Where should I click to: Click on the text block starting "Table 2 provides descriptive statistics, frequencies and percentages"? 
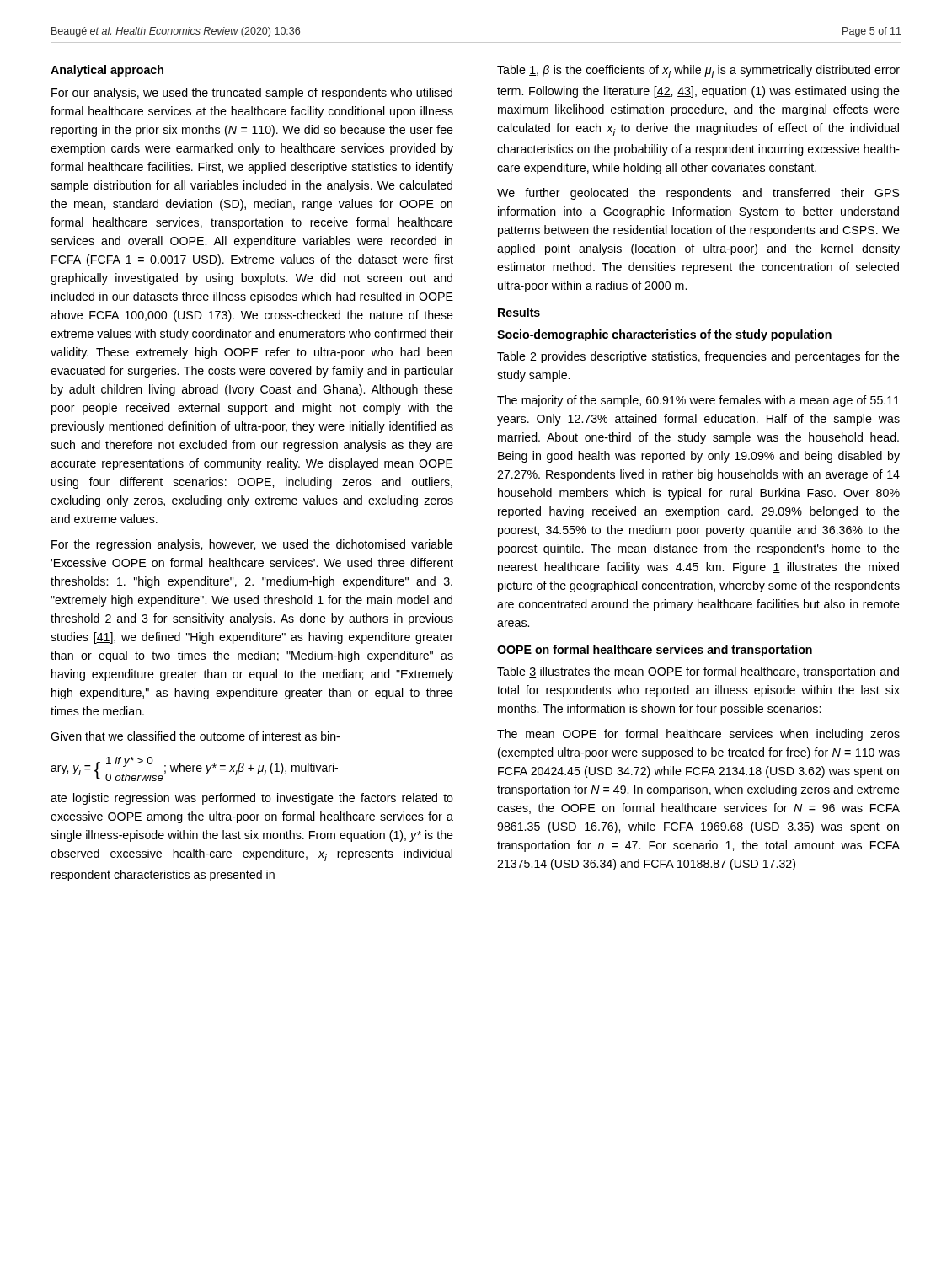698,490
